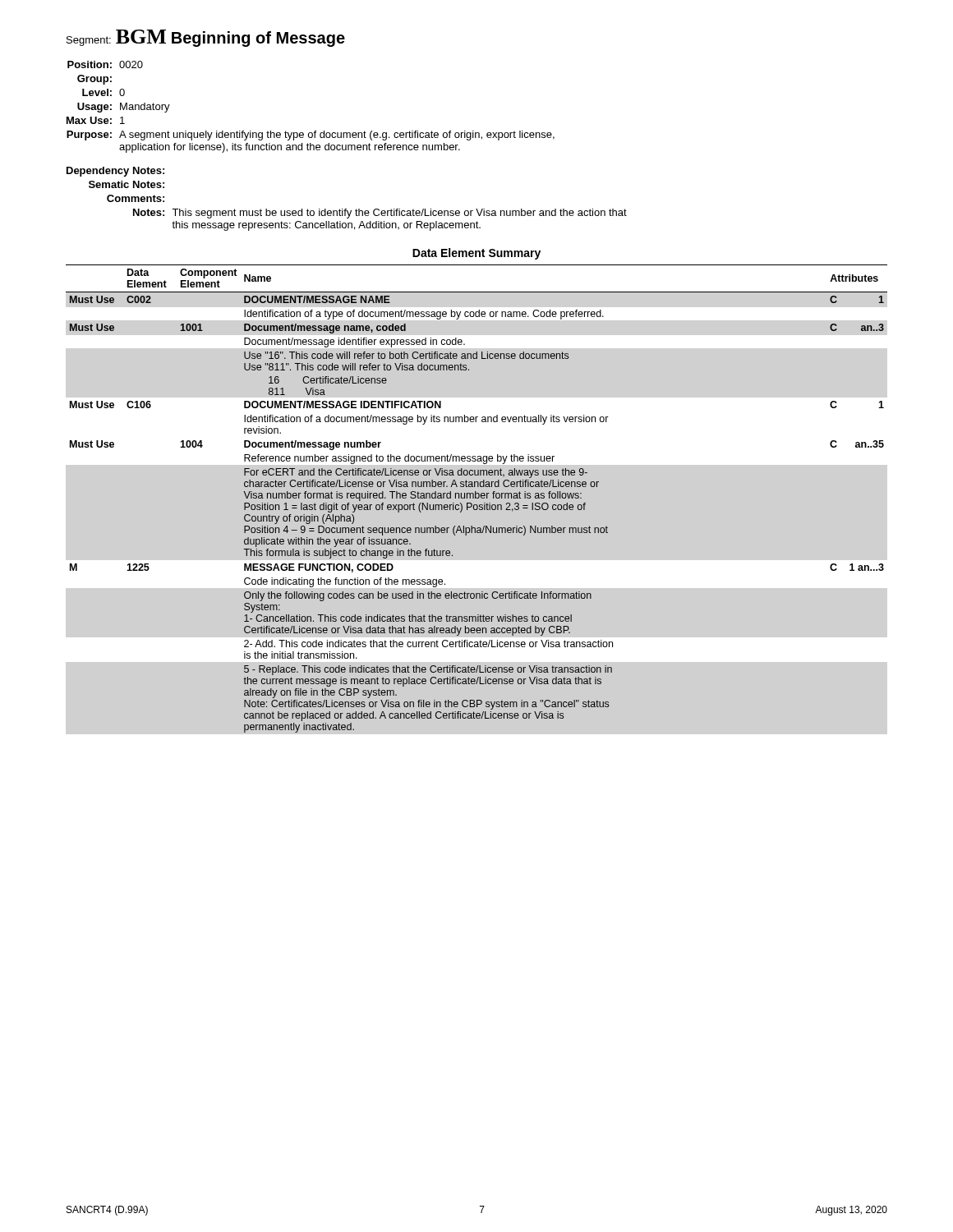Locate the table with the text "A segment uniquely"
The height and width of the screenshot is (1232, 953).
pos(476,106)
